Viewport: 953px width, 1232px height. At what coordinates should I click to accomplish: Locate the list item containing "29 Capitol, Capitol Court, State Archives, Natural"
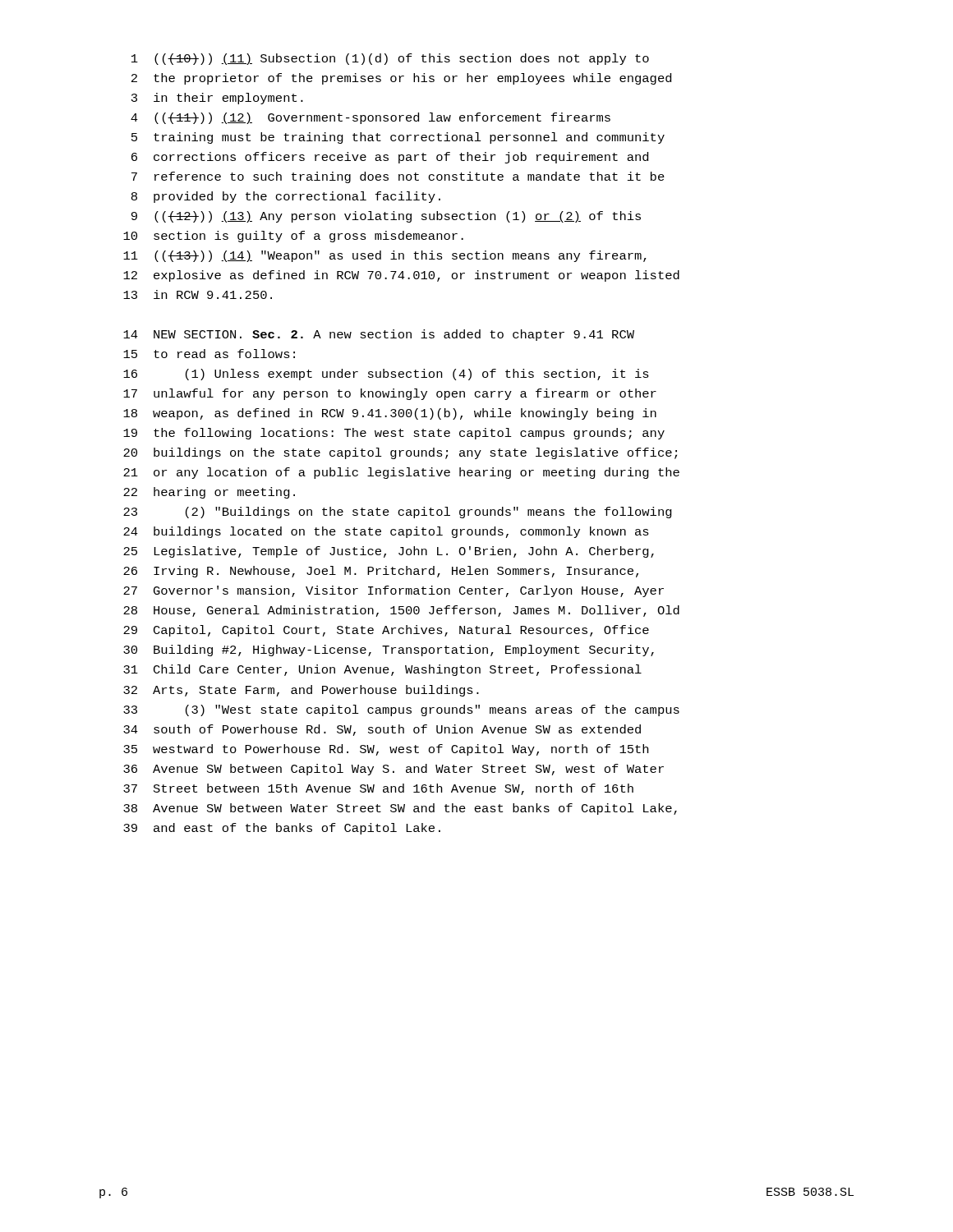pos(476,631)
